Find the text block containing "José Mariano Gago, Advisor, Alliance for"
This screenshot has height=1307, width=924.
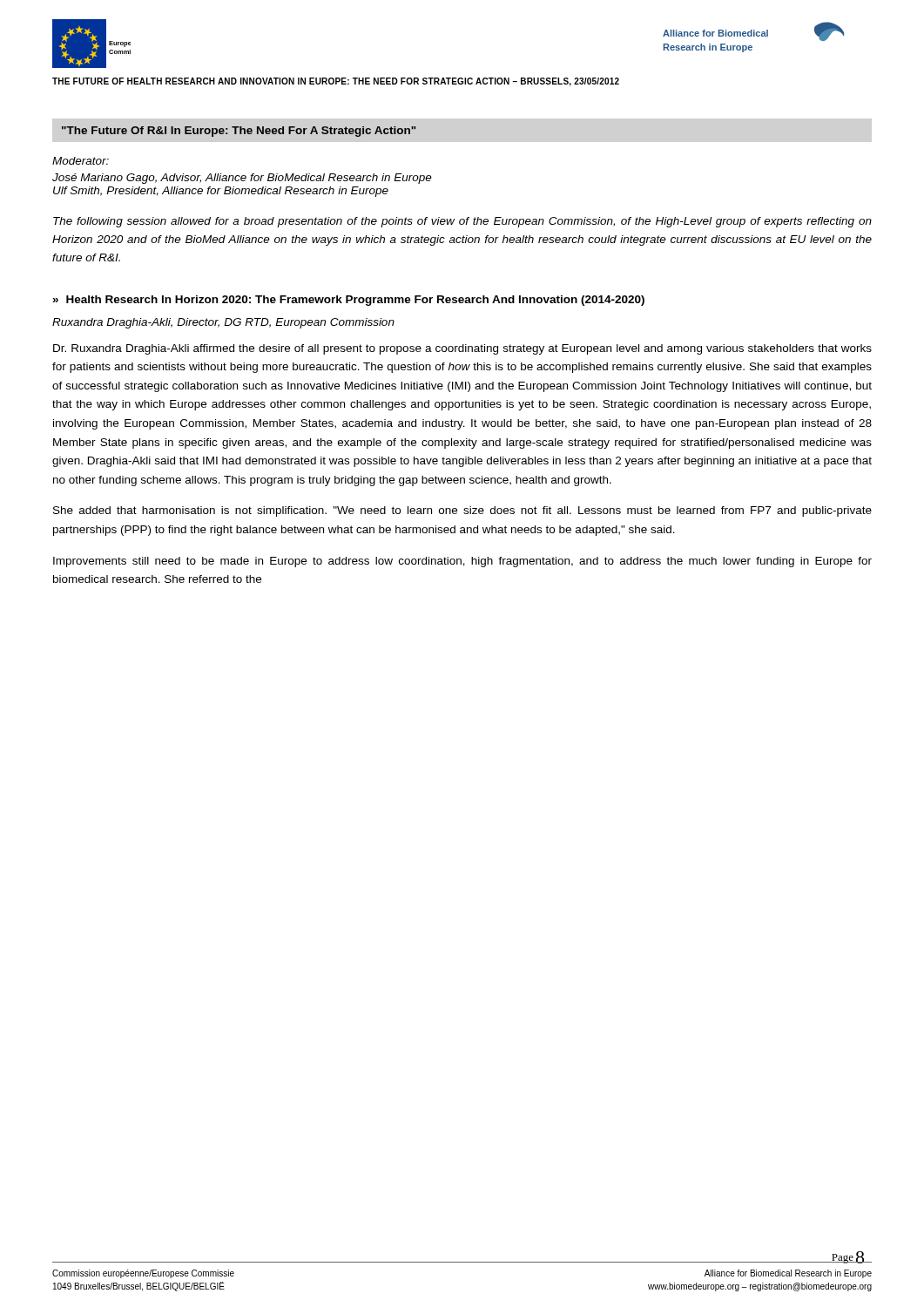coord(242,179)
